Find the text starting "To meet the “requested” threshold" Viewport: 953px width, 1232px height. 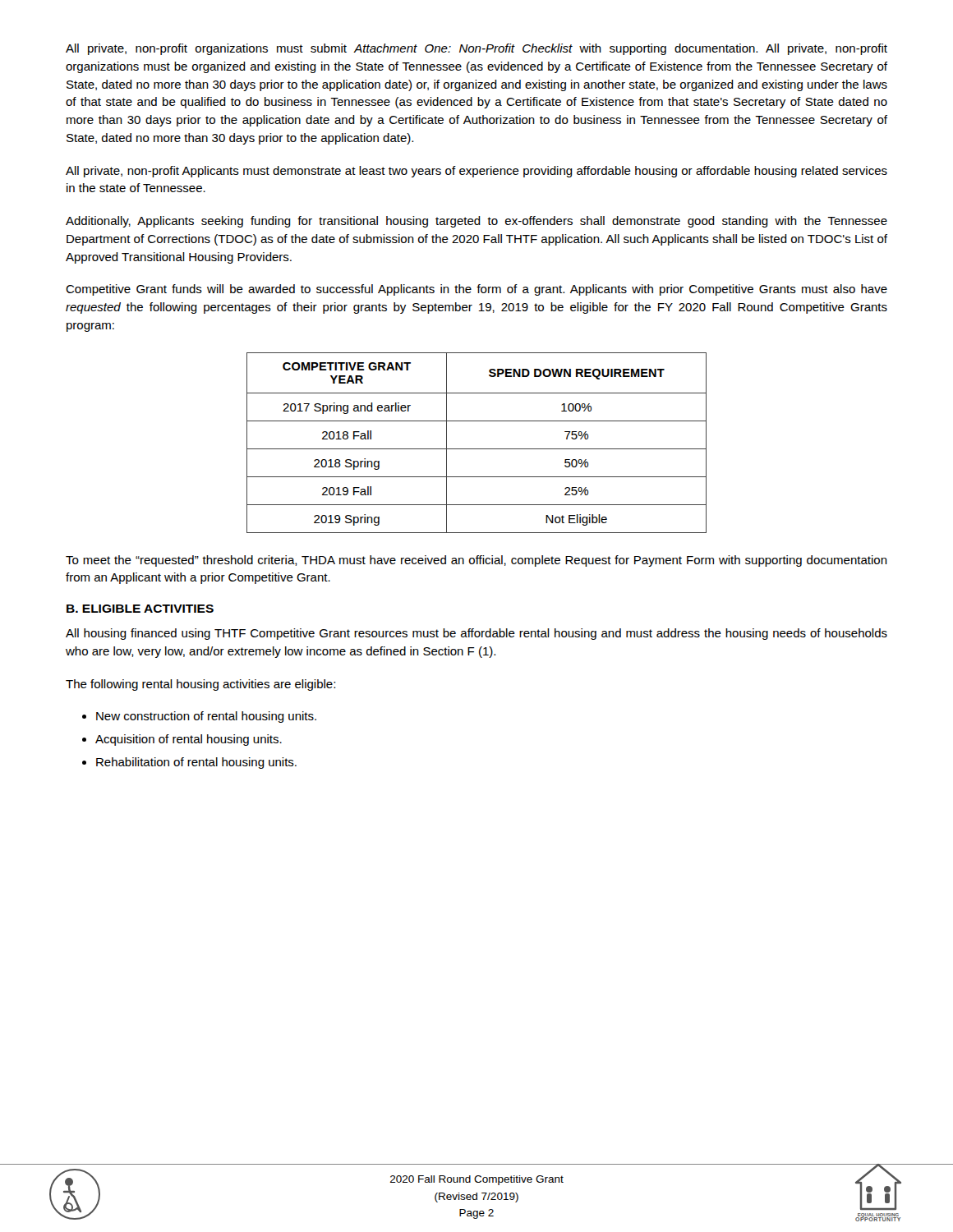tap(476, 568)
